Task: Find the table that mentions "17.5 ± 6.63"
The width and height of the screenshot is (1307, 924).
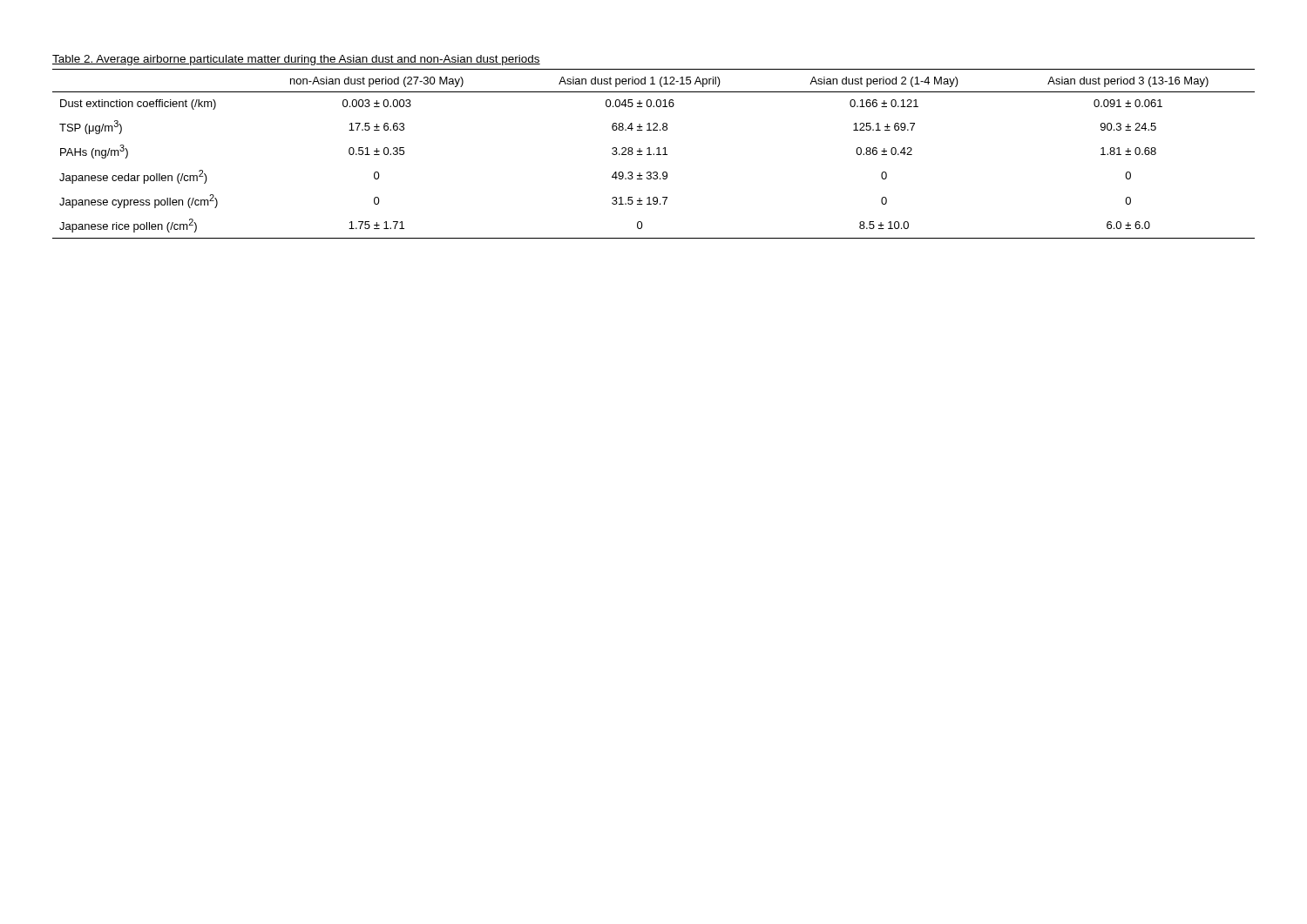Action: (x=654, y=154)
